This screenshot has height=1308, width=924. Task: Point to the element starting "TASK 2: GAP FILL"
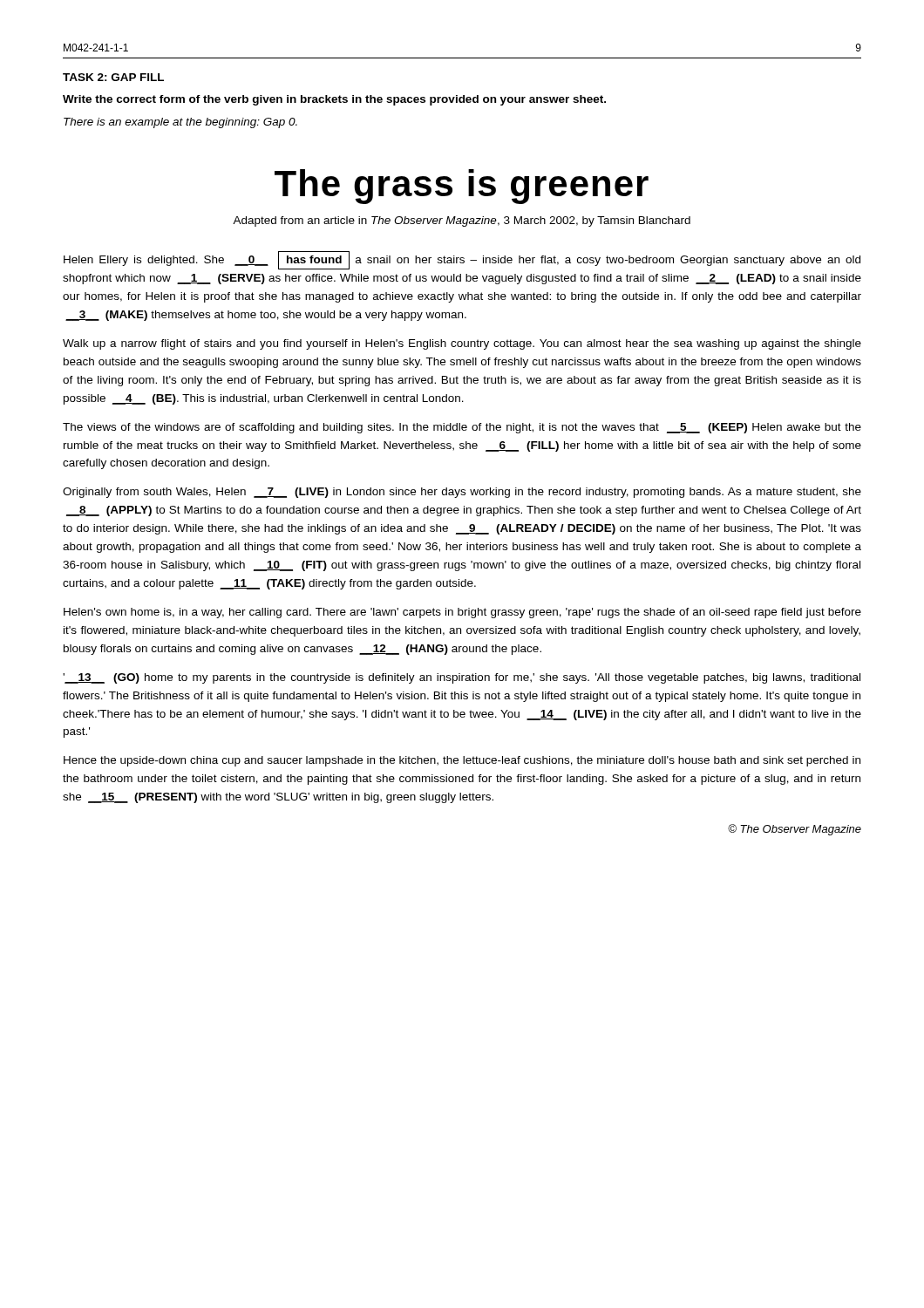click(114, 77)
